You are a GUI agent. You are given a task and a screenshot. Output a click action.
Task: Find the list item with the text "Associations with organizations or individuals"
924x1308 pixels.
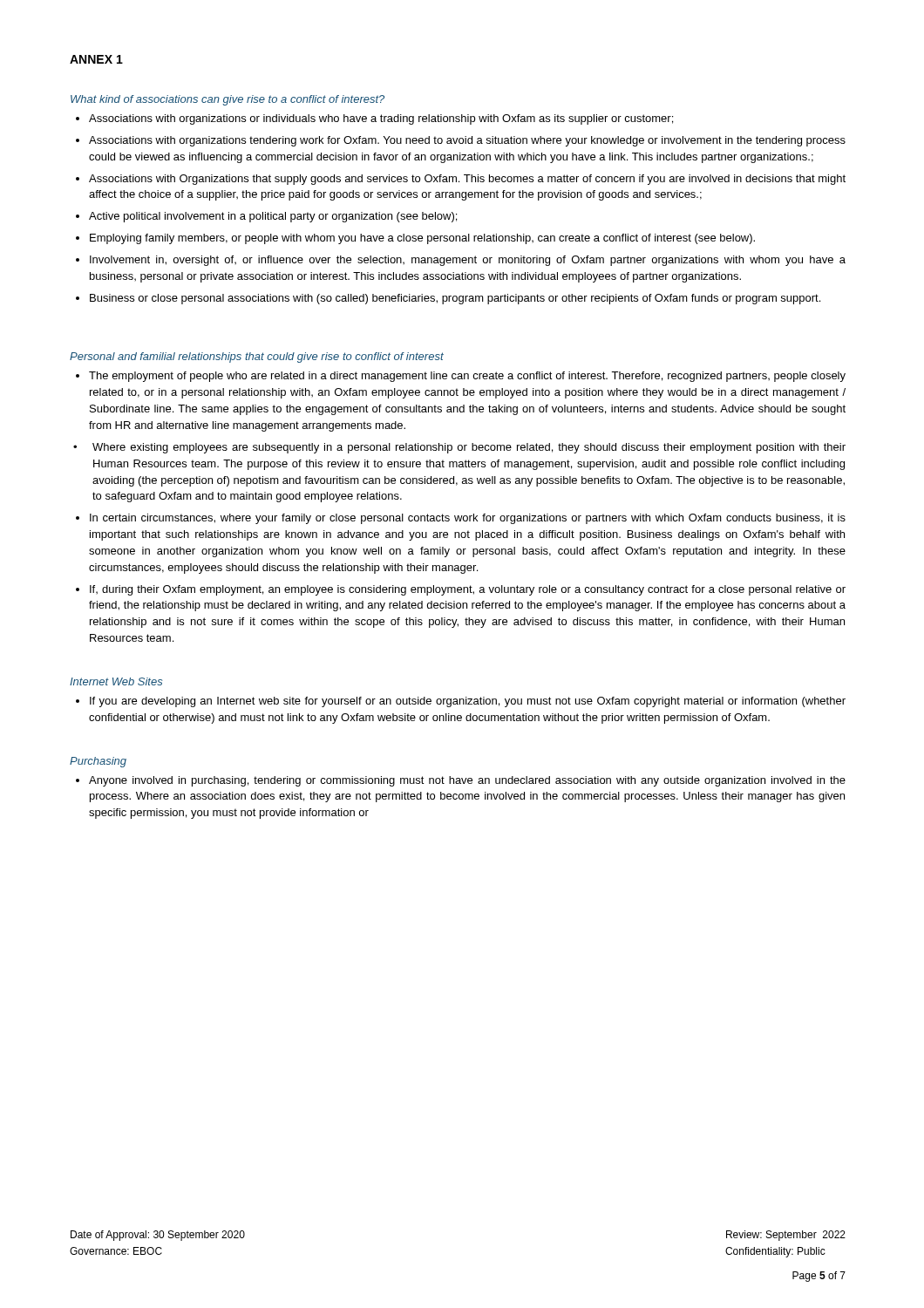click(x=467, y=119)
